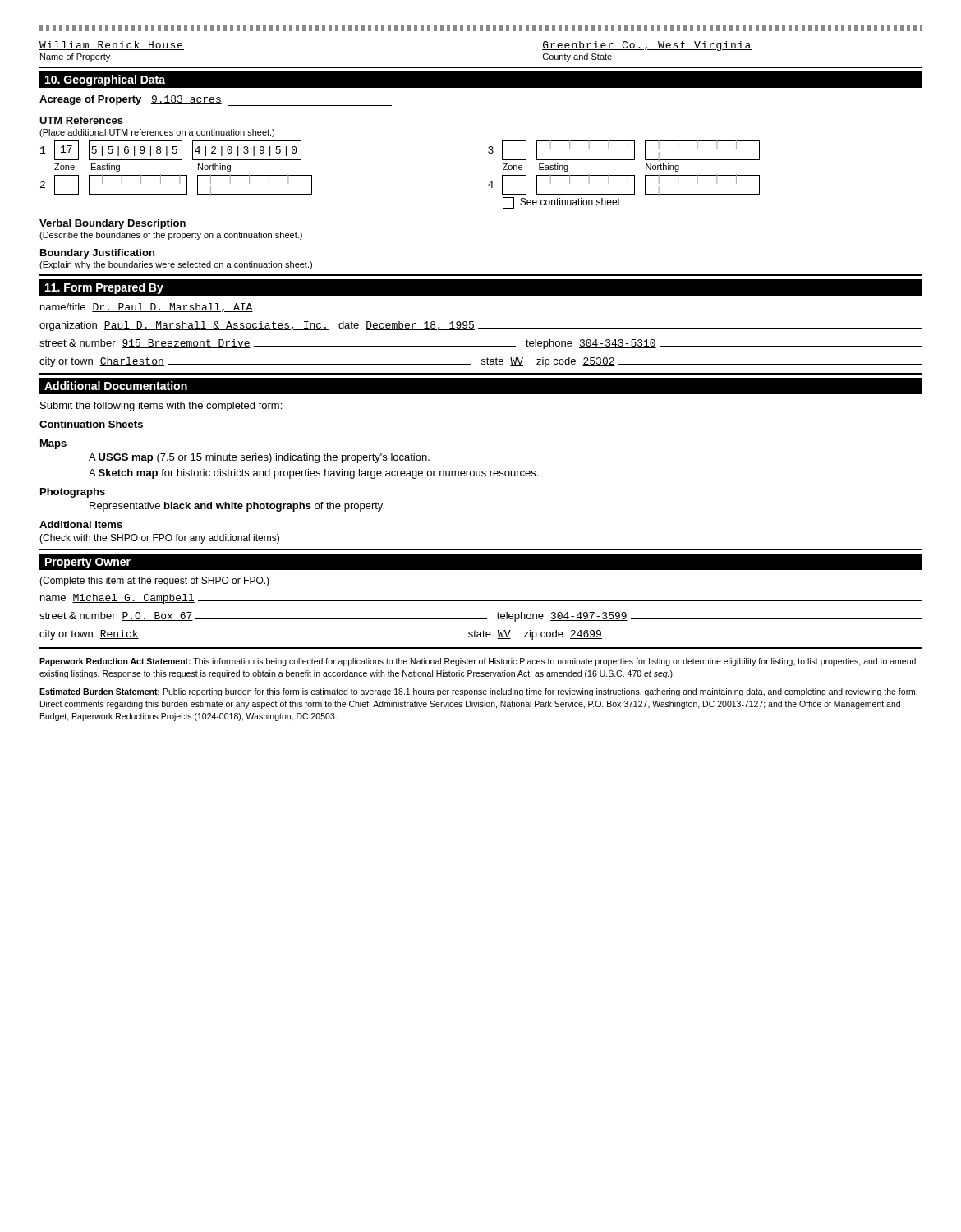Navigate to the text block starting "name/title Dr. Paul"
This screenshot has width=961, height=1232.
click(x=480, y=307)
